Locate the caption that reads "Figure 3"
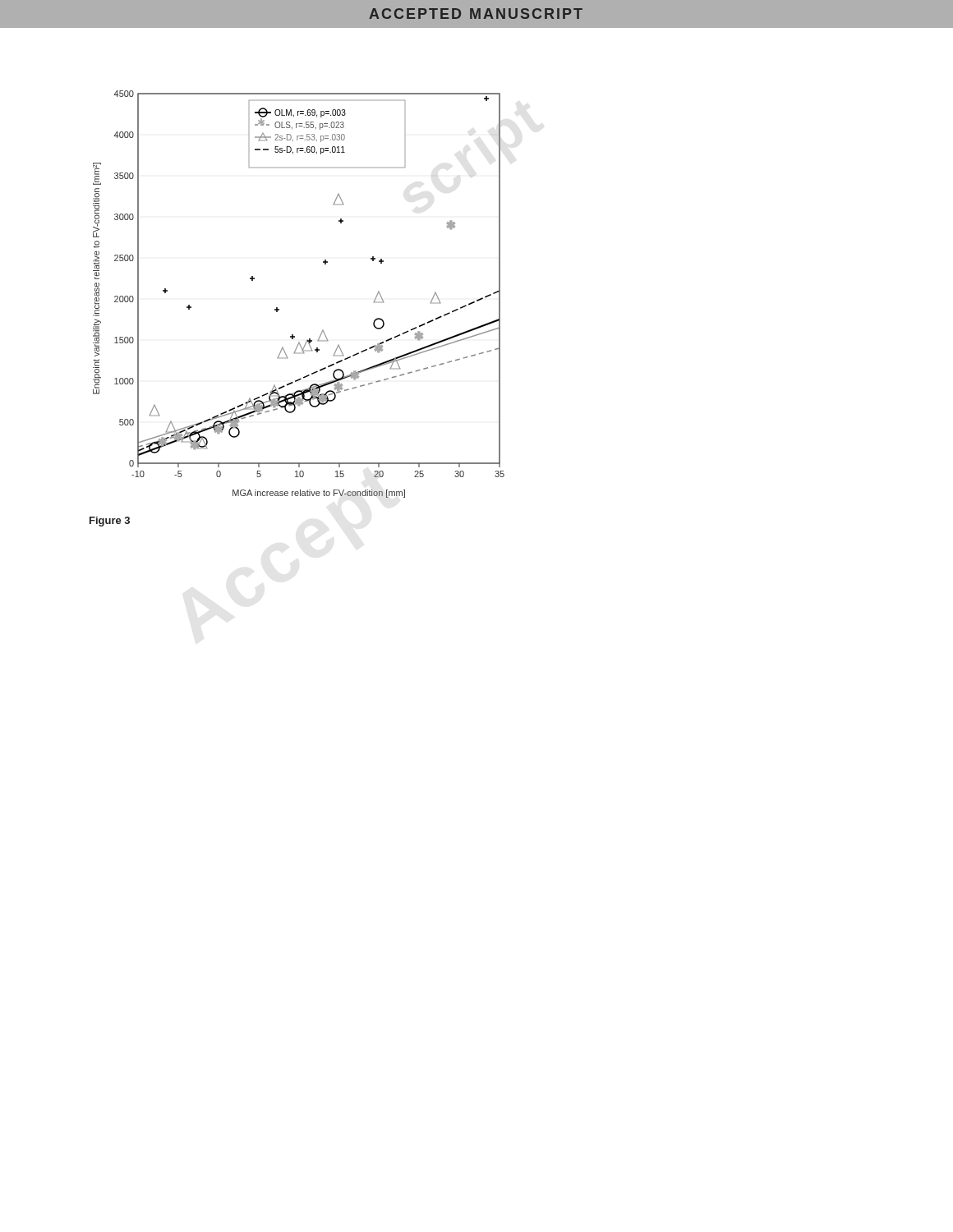This screenshot has width=953, height=1232. (x=109, y=520)
